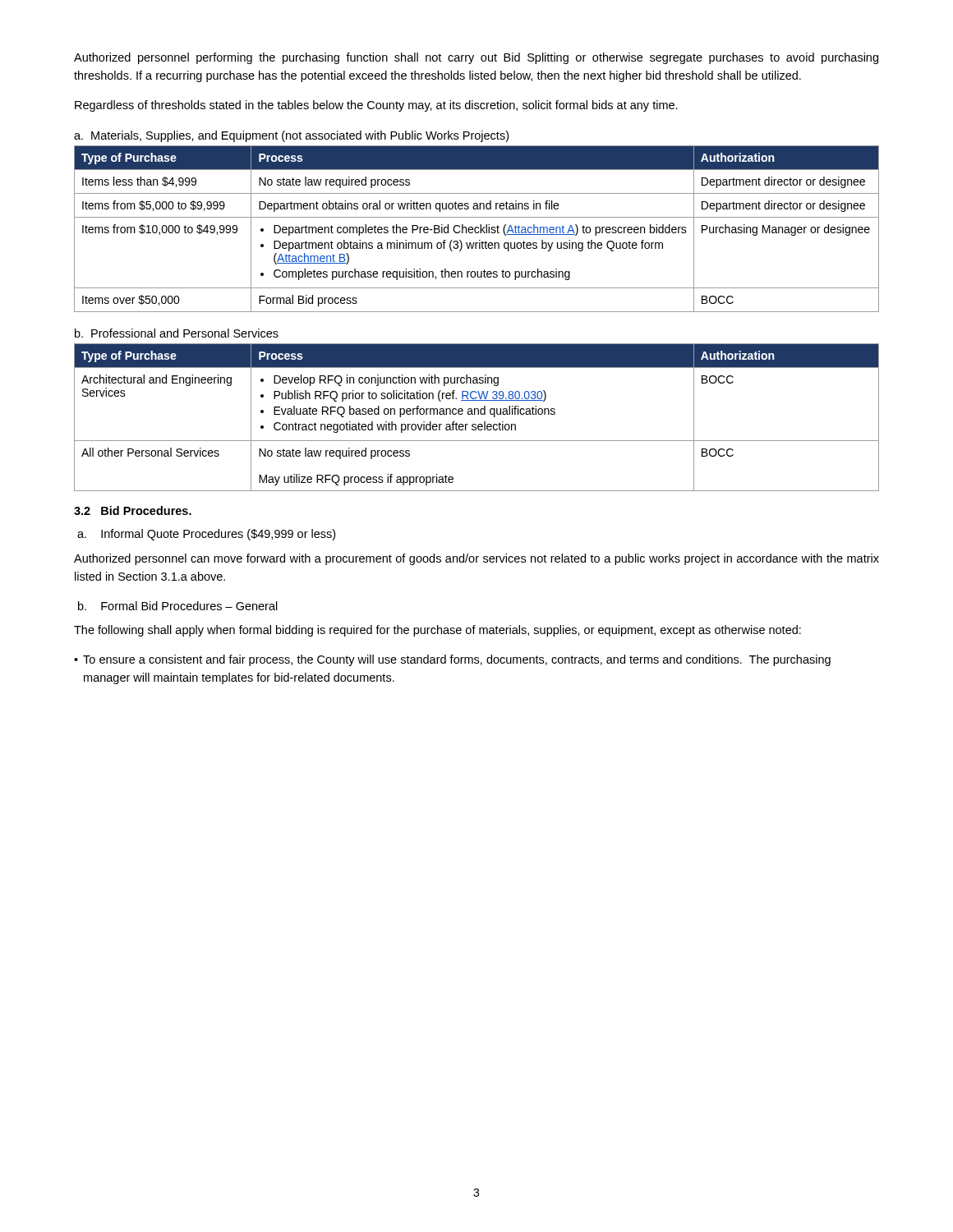
Task: Find the text block starting "Authorized personnel can move forward with a procurement"
Action: pos(476,567)
